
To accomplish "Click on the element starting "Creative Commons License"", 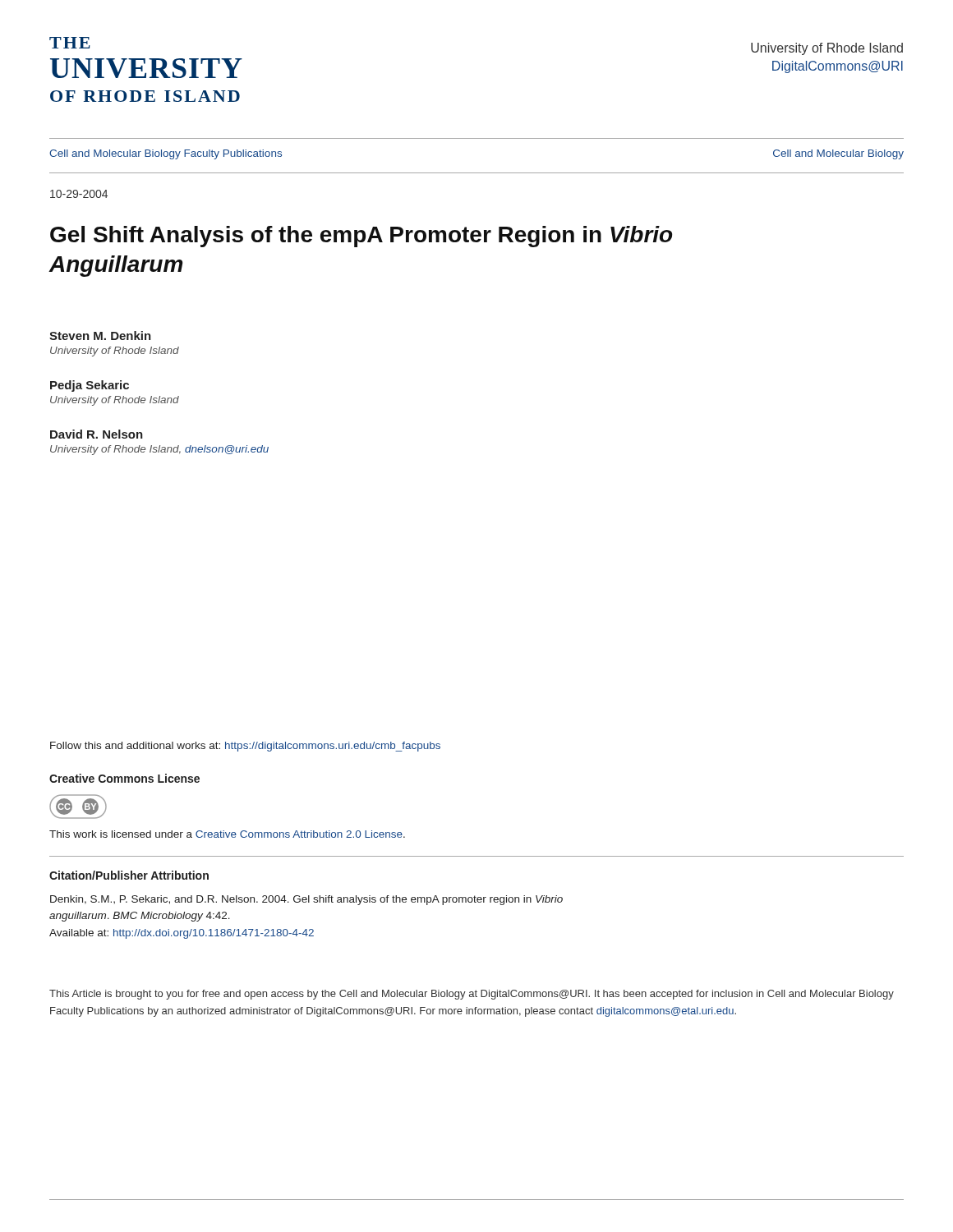I will [x=125, y=779].
